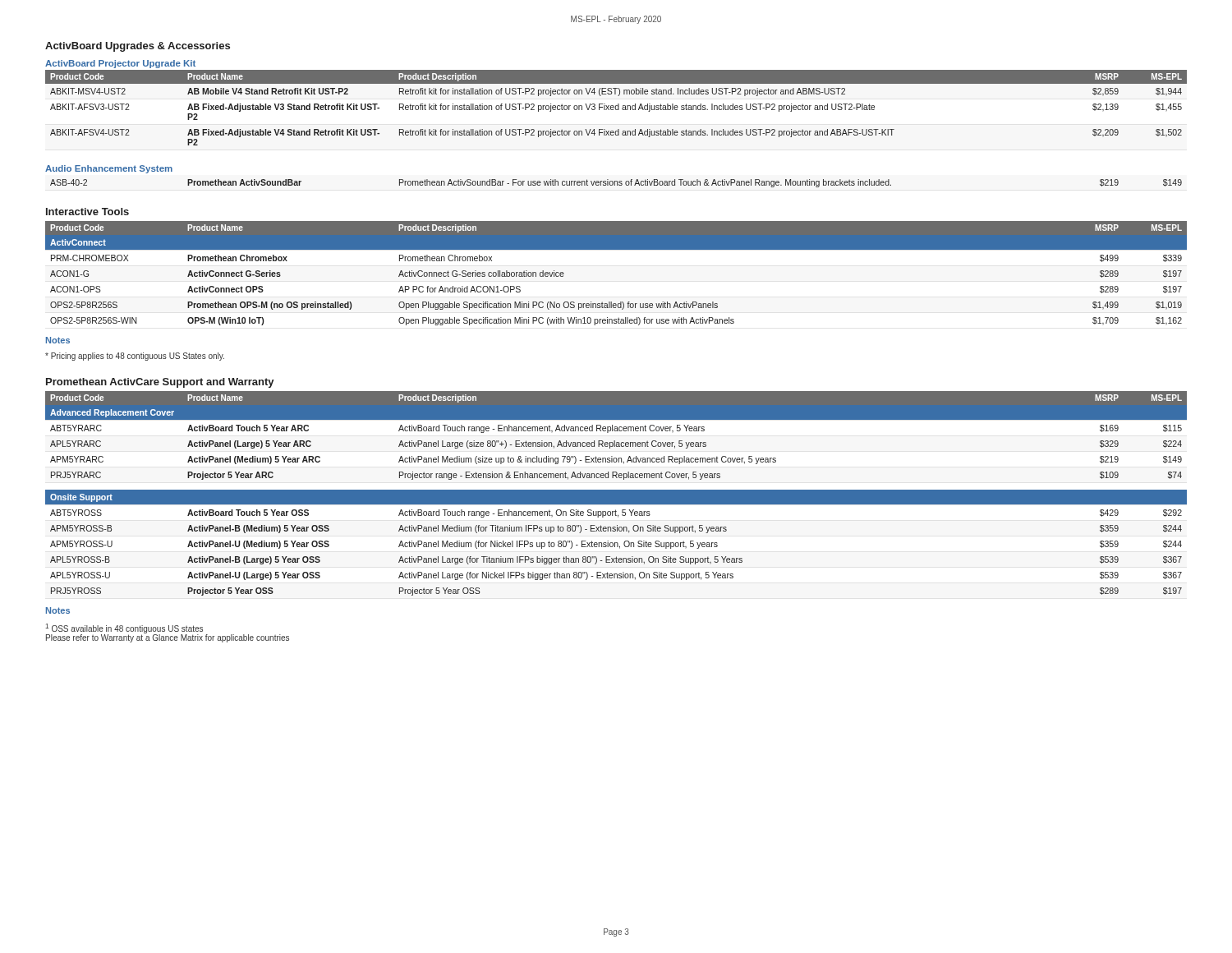Image resolution: width=1232 pixels, height=953 pixels.
Task: Locate the section header that reads "ActivBoard Projector Upgrade Kit"
Action: pos(120,63)
